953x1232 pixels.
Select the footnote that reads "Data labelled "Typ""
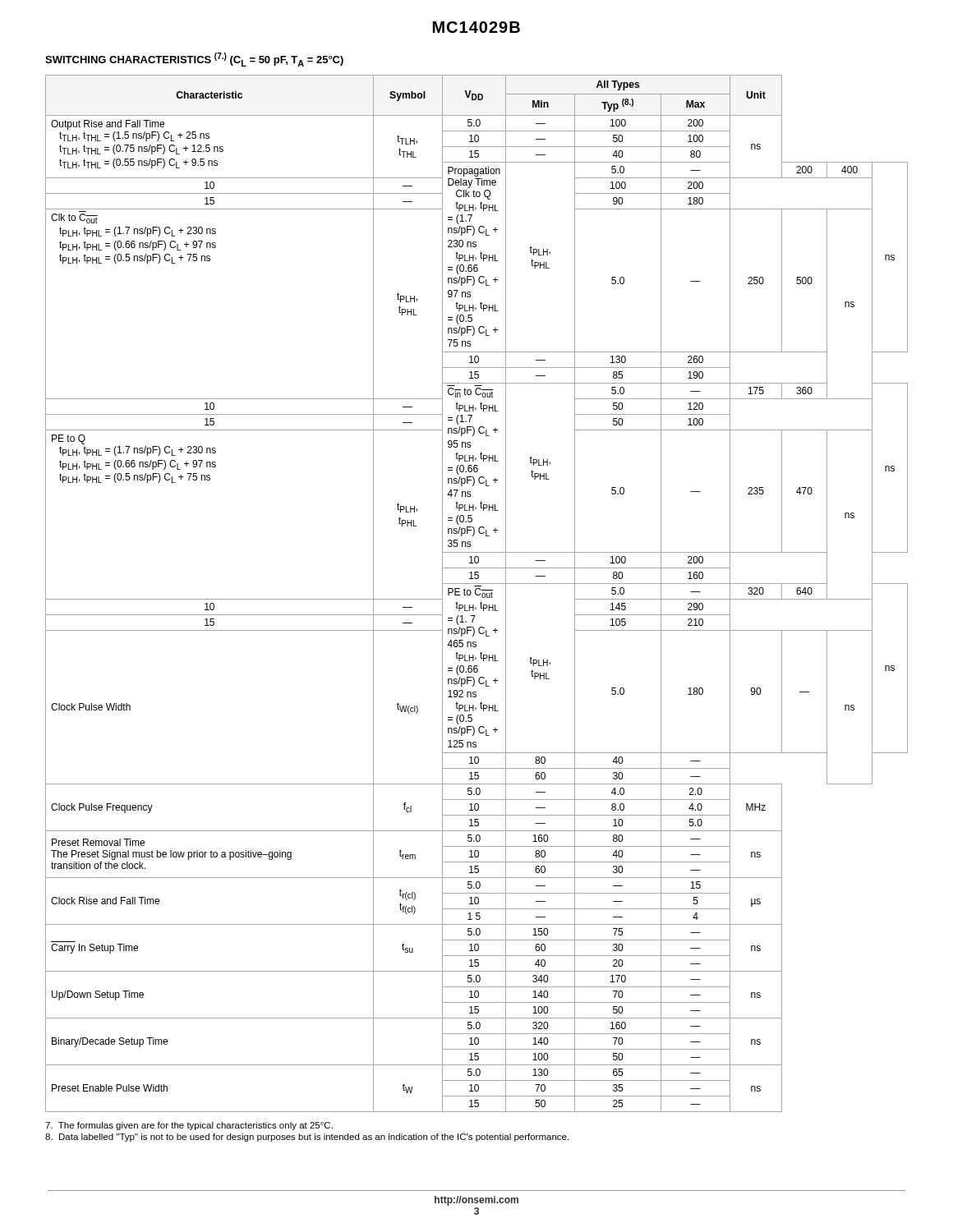[x=307, y=1137]
